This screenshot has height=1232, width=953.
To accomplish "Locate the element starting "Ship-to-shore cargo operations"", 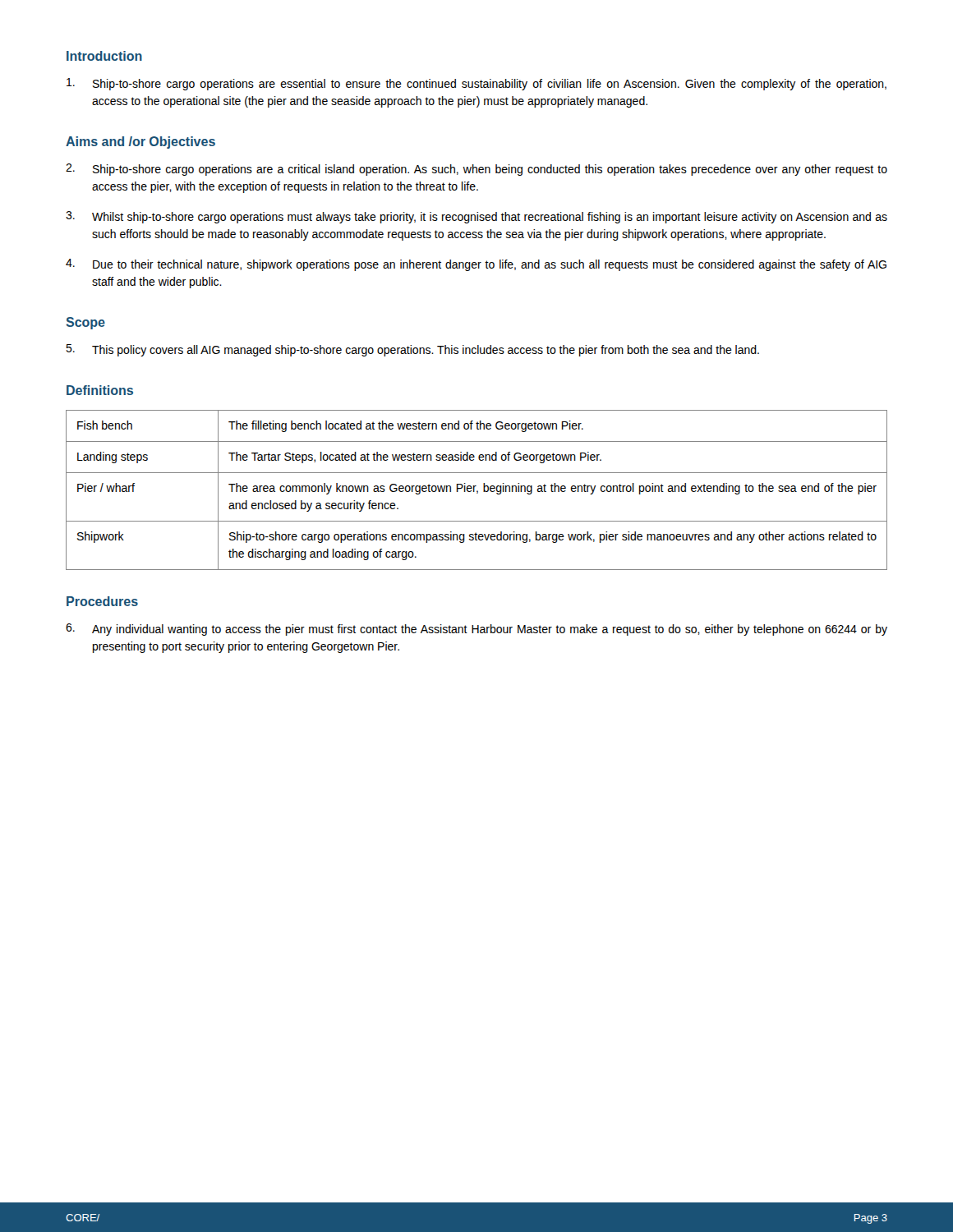I will point(476,93).
